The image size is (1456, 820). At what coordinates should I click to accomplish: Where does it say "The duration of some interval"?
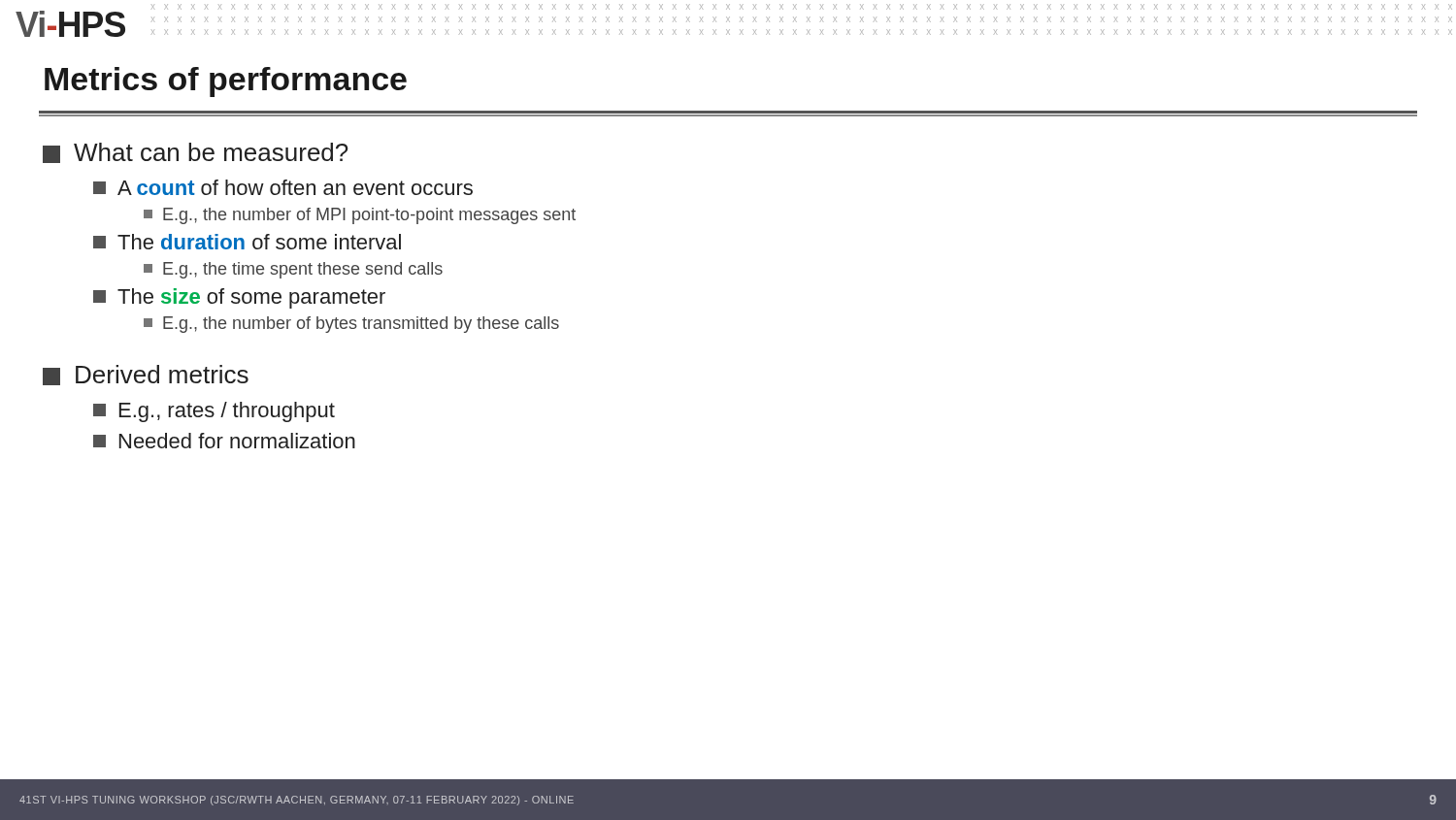pos(248,243)
